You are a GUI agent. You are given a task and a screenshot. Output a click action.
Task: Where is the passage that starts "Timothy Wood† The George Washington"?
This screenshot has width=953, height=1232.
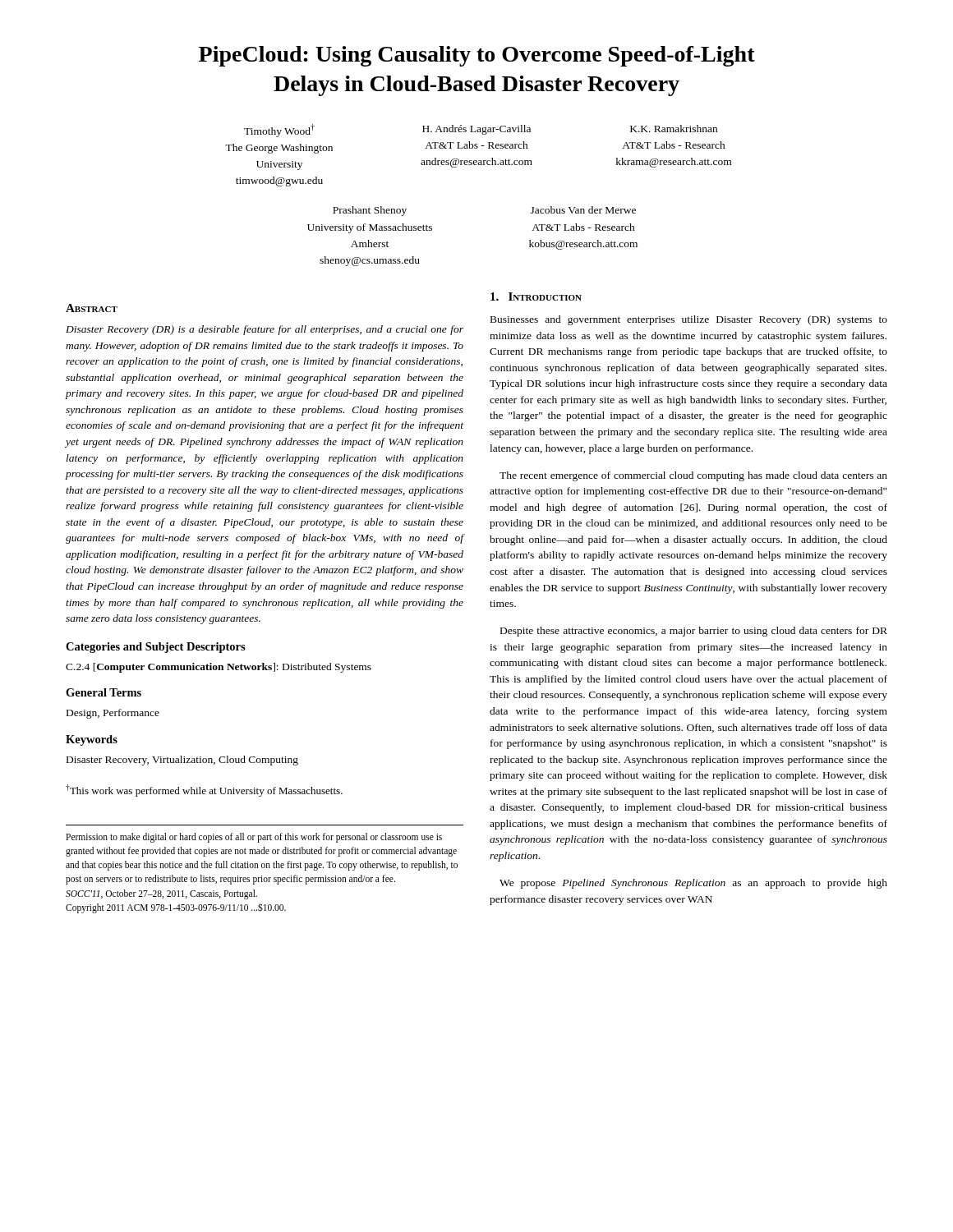[279, 154]
